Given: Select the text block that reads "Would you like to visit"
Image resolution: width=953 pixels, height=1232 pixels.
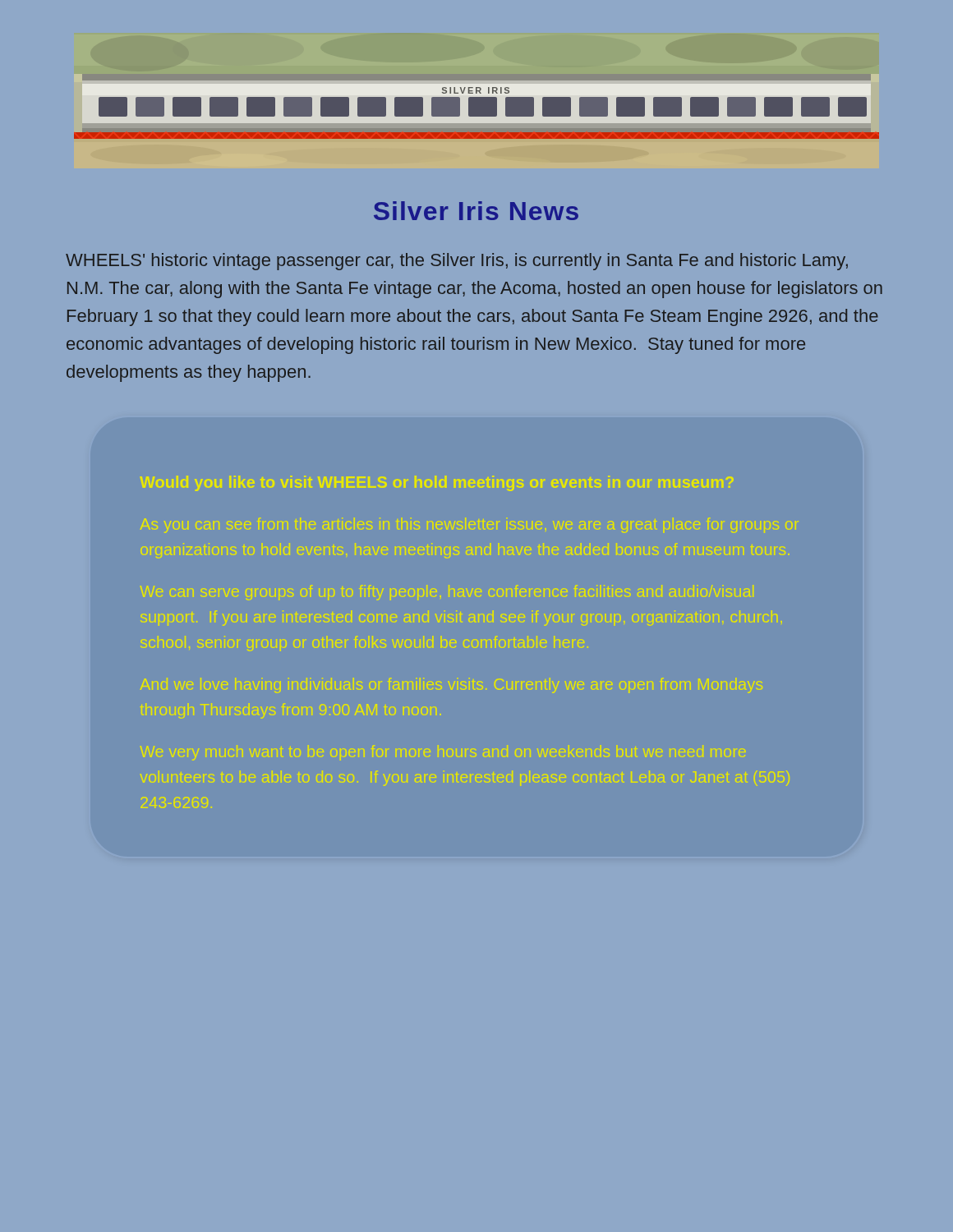Looking at the screenshot, I should point(476,643).
